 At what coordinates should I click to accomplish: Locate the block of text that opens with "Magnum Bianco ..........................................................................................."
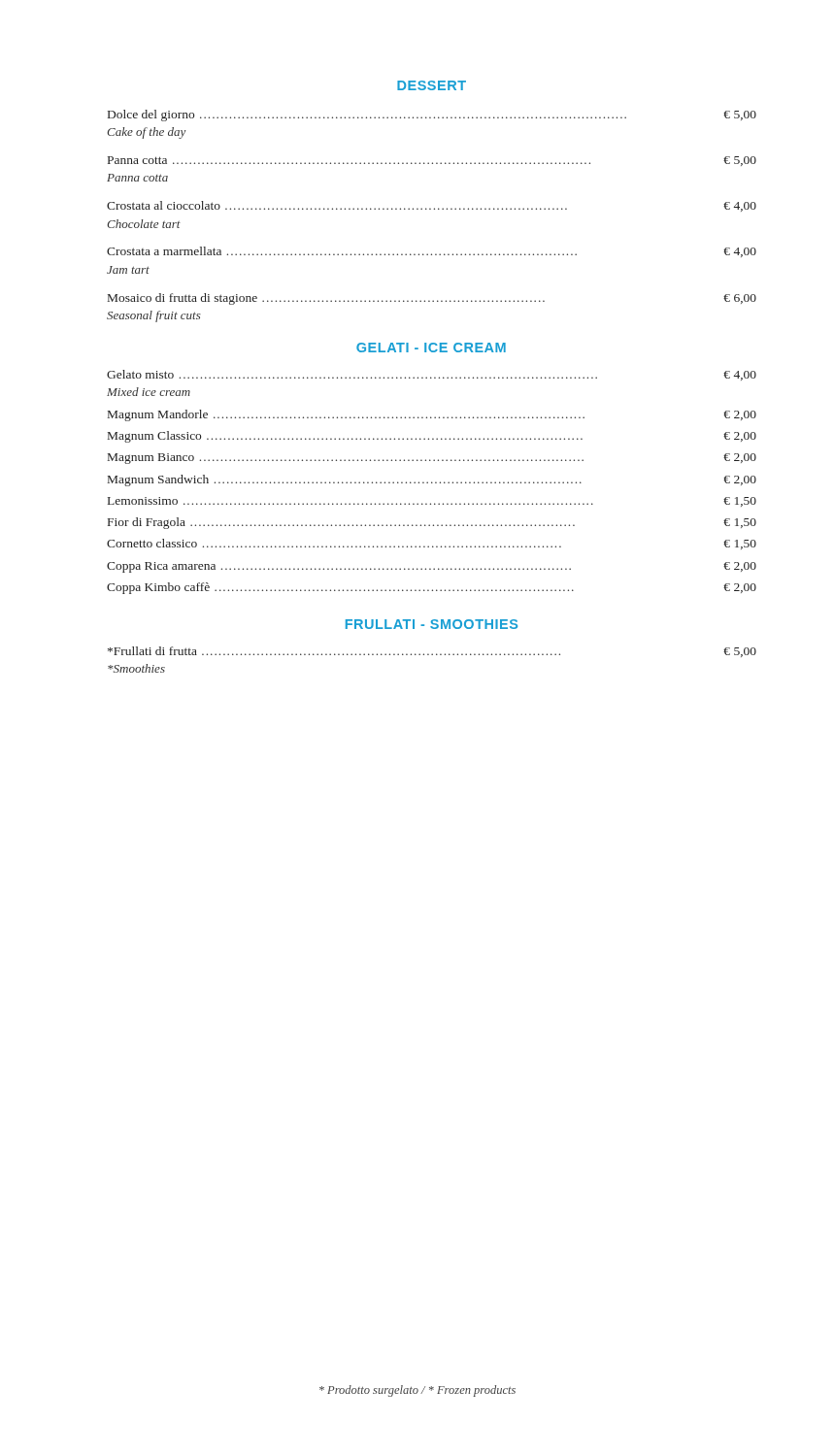coord(432,458)
